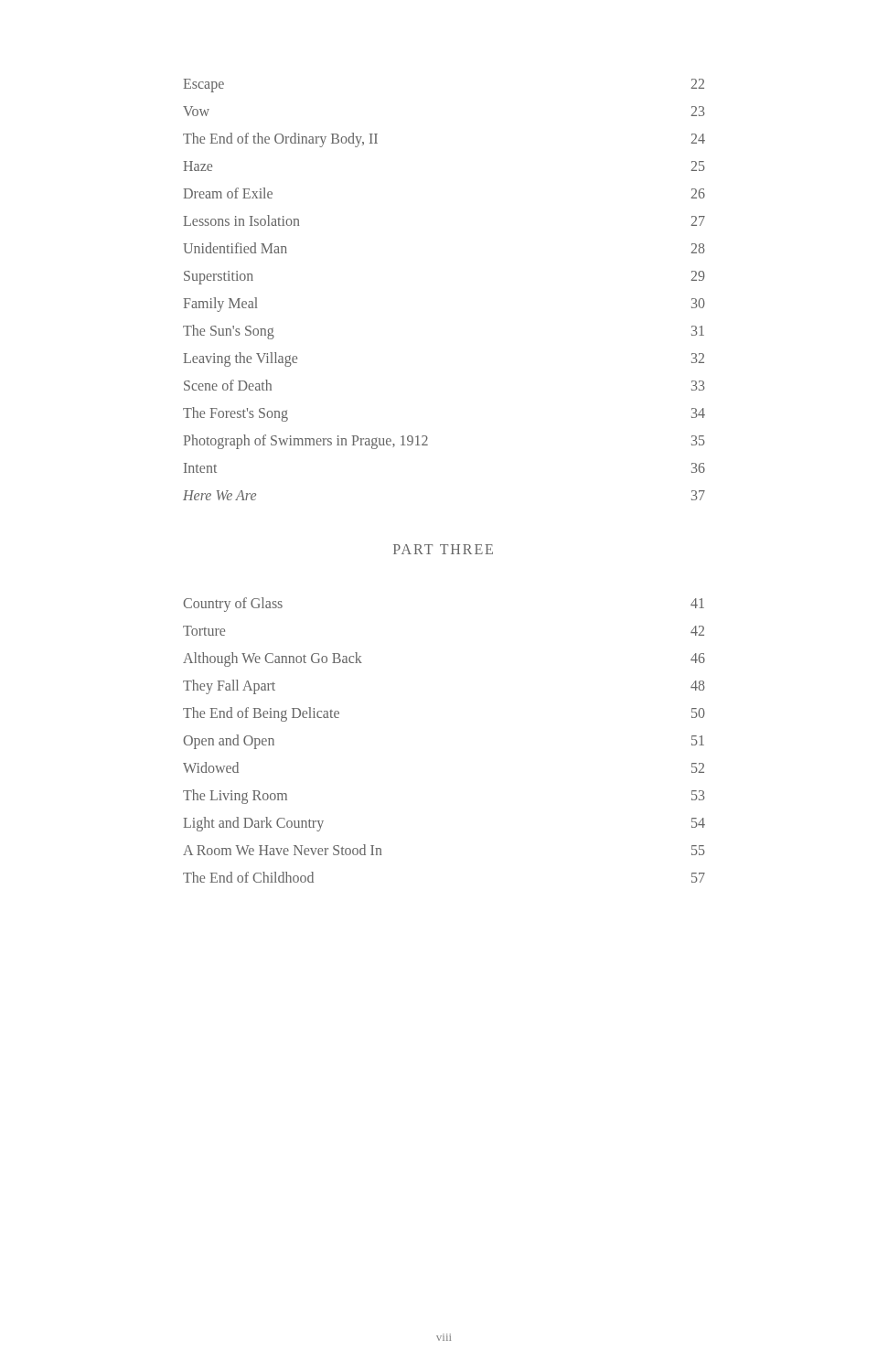The width and height of the screenshot is (888, 1372).
Task: Select the text block starting "Open and Open"
Action: [x=224, y=741]
